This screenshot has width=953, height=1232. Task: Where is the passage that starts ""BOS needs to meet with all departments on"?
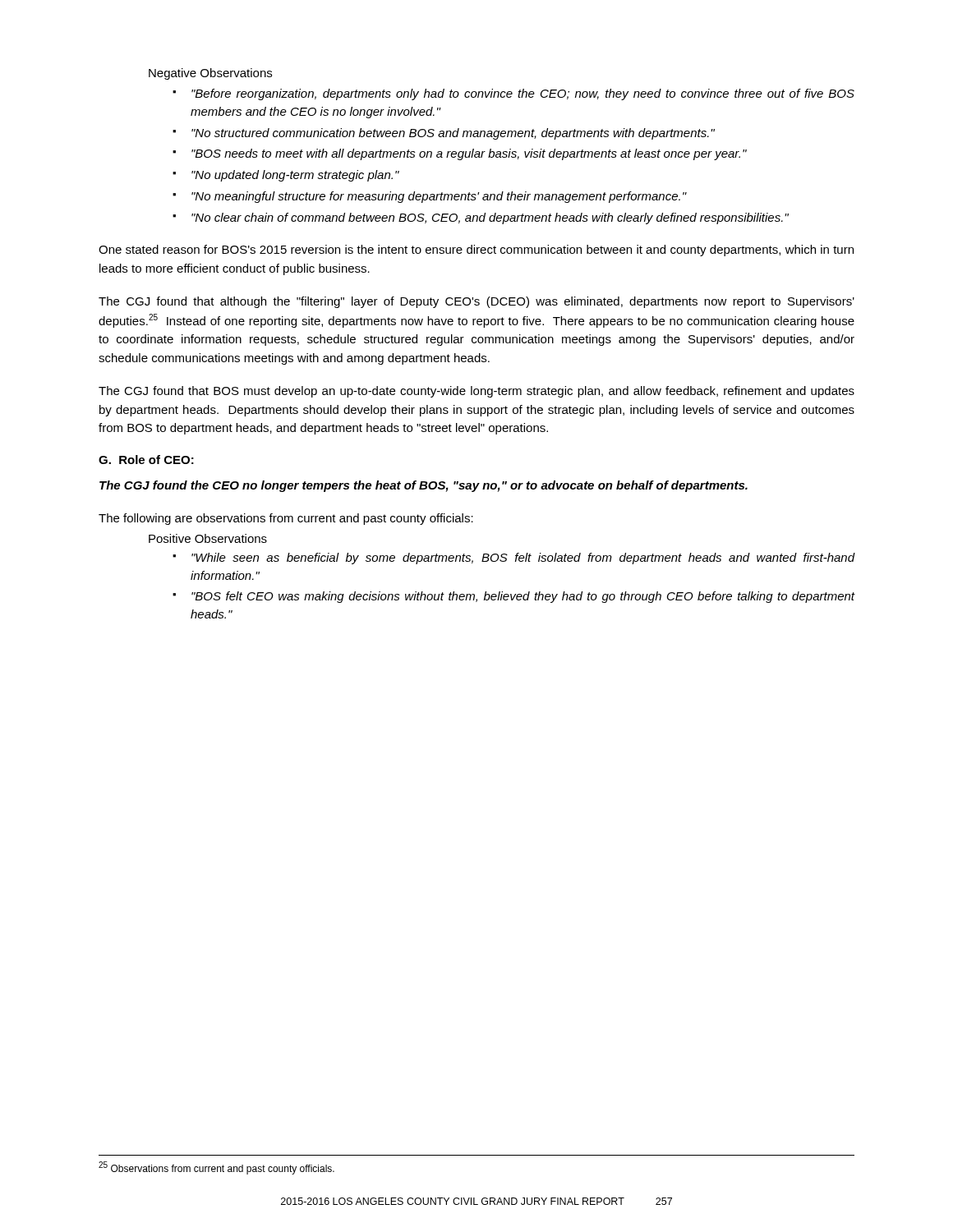coord(468,153)
